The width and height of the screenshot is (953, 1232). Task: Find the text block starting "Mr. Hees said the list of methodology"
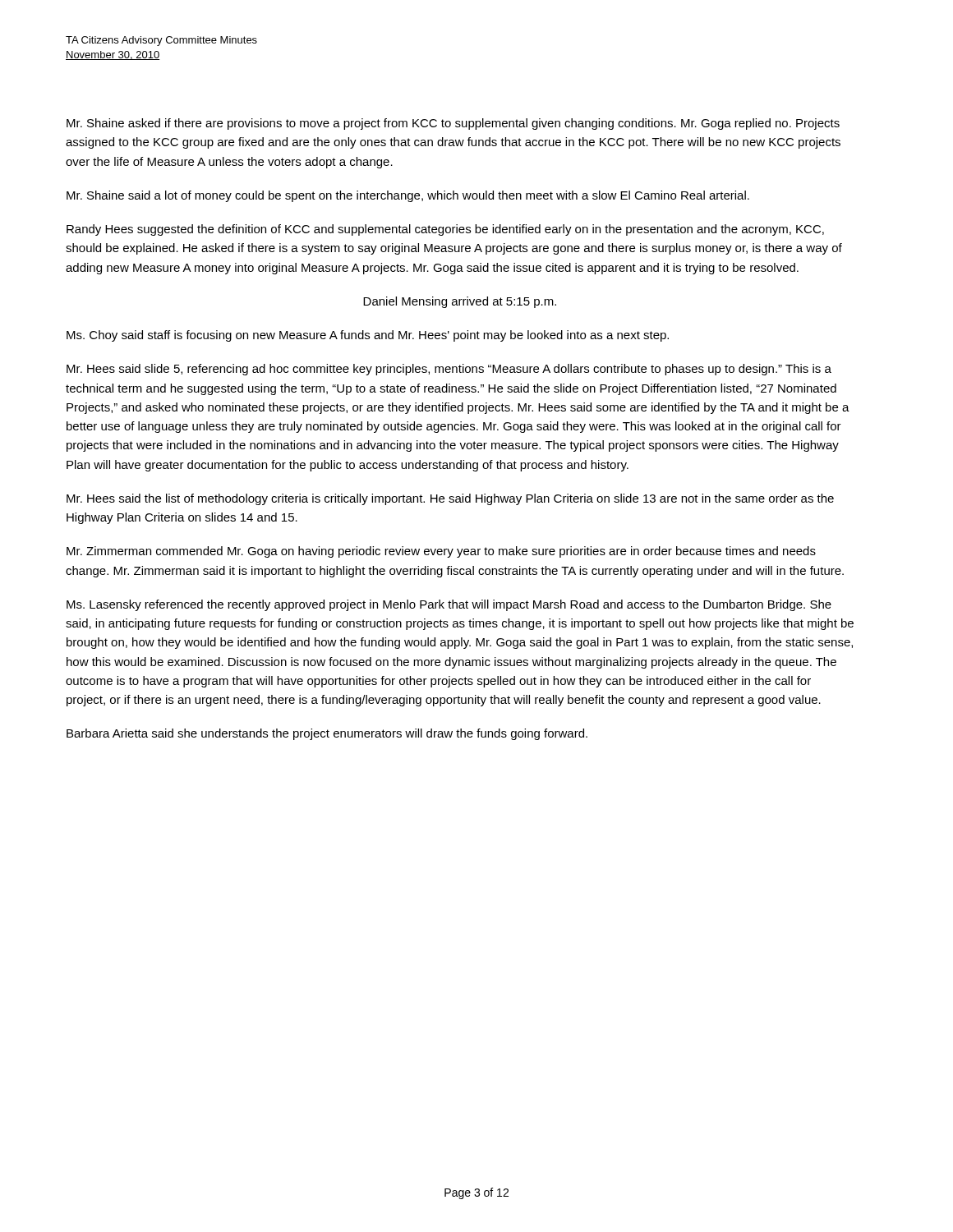point(450,507)
